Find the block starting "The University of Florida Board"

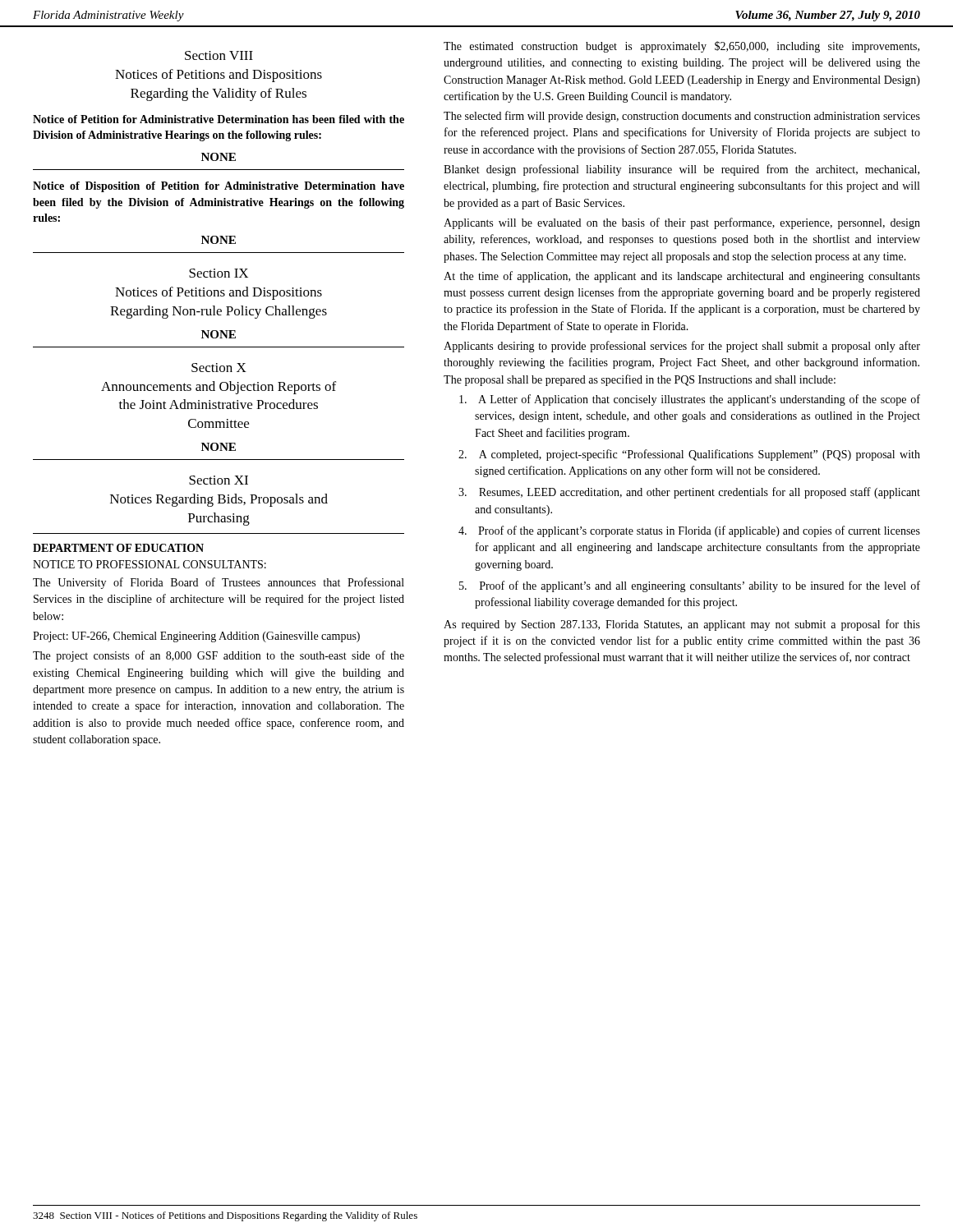219,600
